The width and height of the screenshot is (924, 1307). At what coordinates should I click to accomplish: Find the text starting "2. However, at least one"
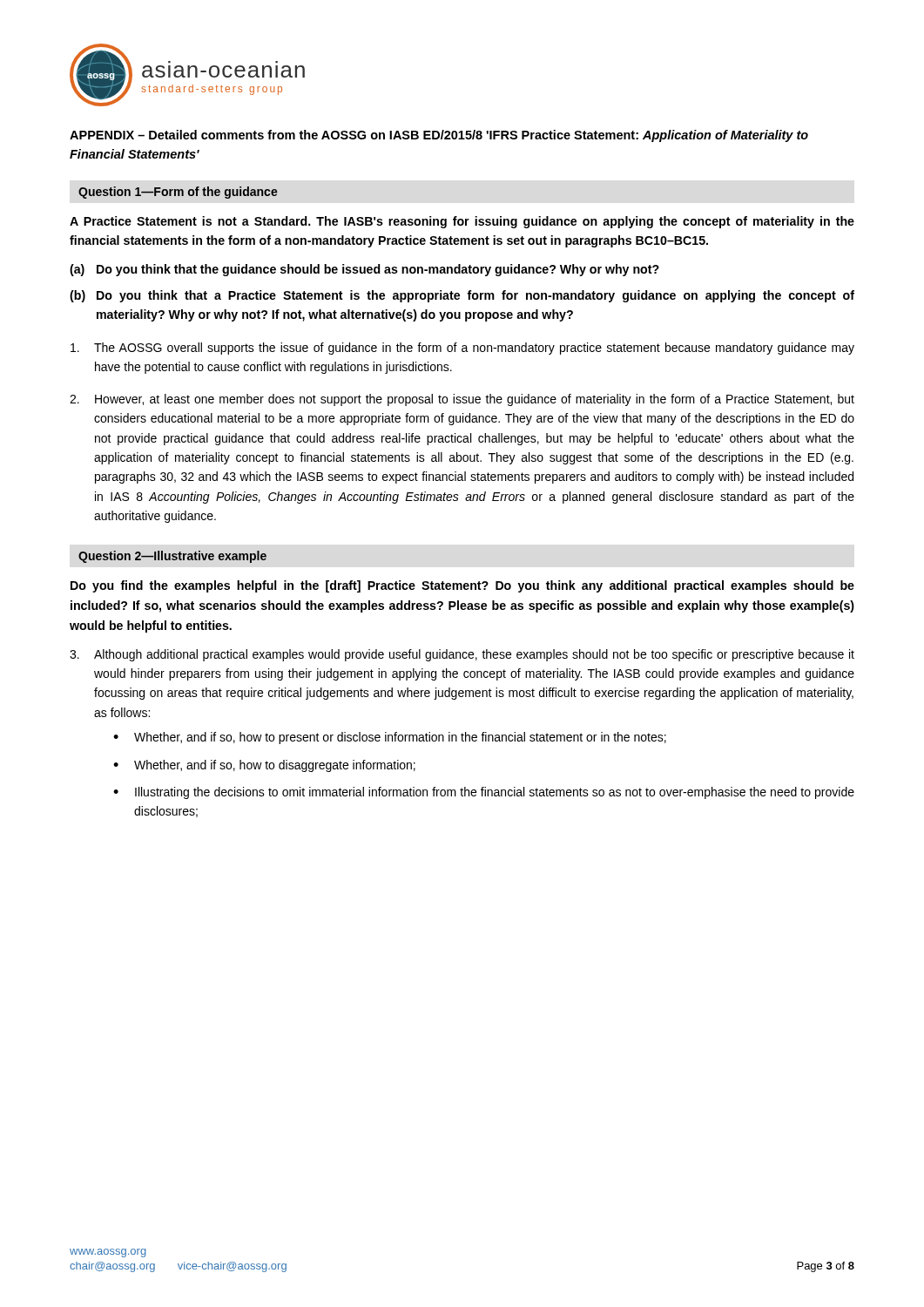462,458
